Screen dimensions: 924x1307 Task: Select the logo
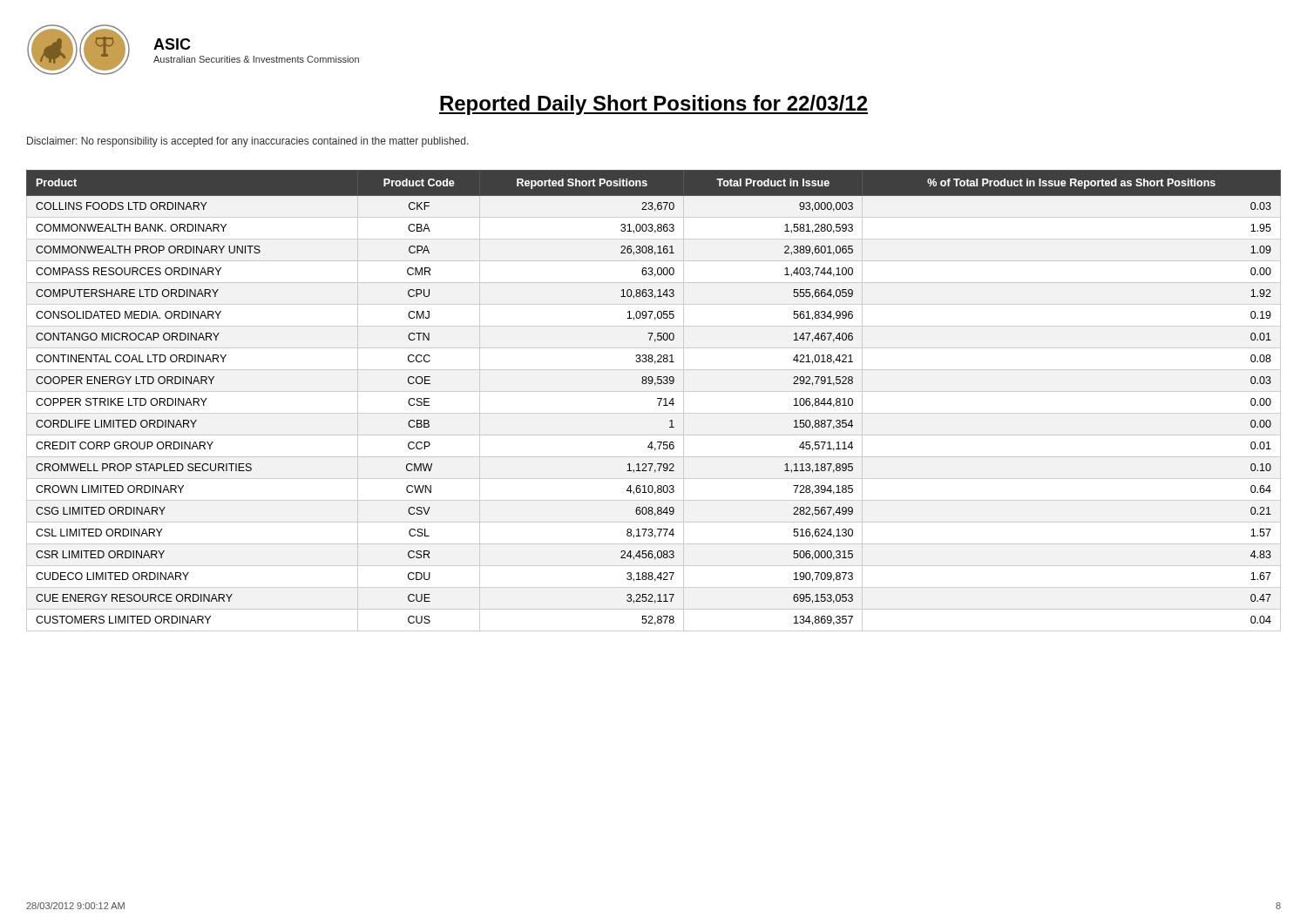pyautogui.click(x=193, y=50)
